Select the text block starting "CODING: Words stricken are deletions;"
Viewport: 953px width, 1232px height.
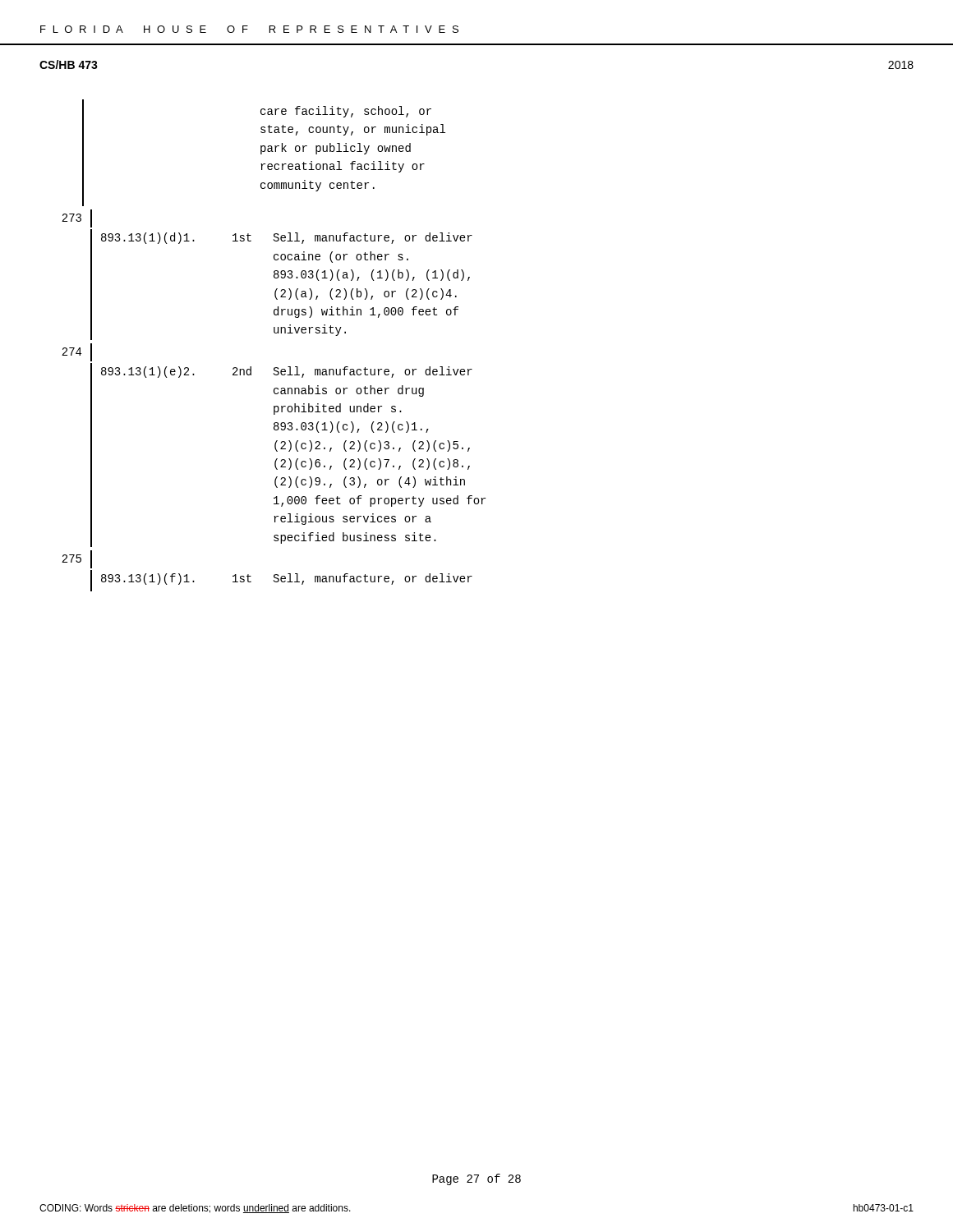(195, 1208)
